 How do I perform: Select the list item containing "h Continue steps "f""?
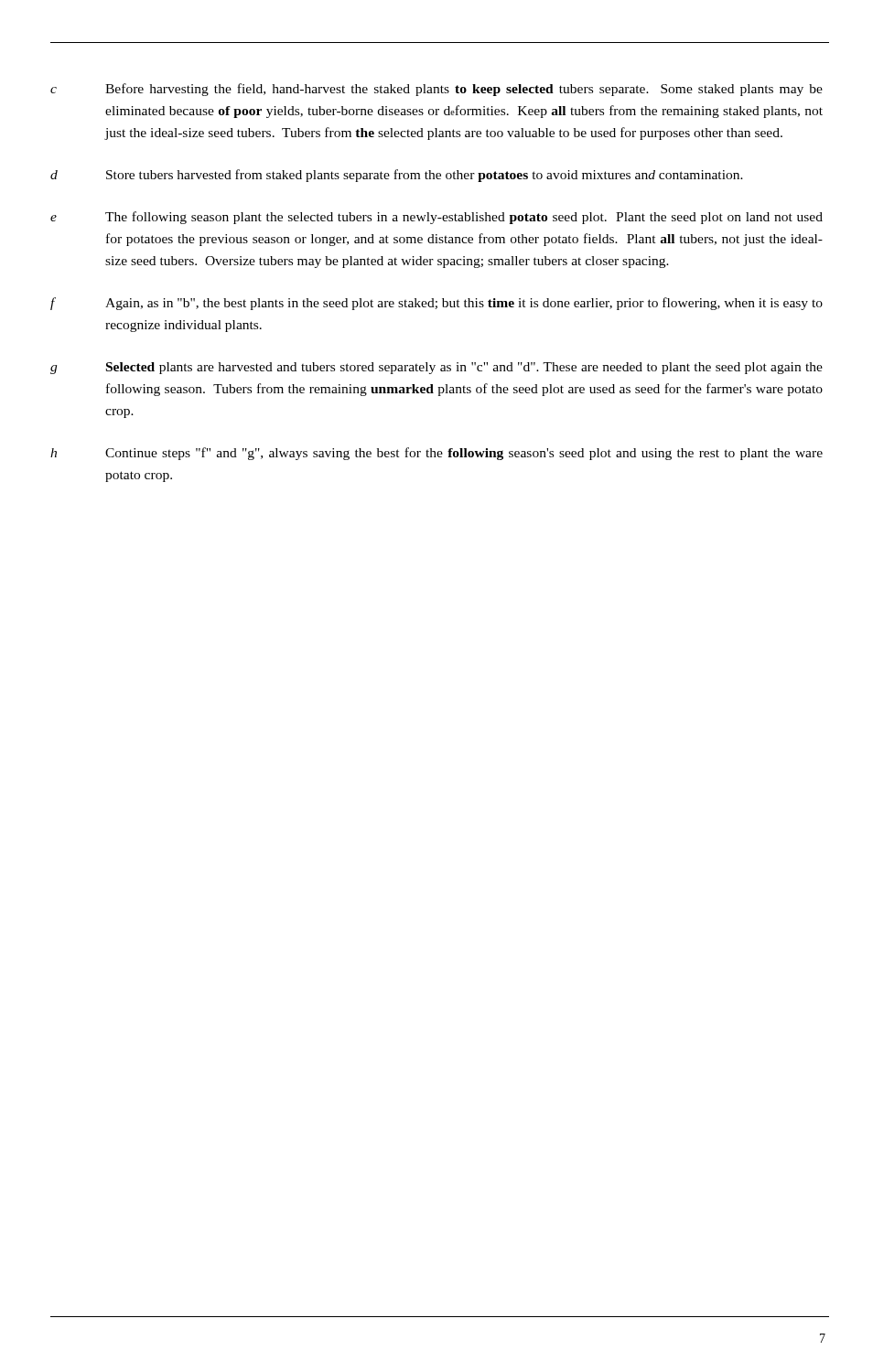436,464
